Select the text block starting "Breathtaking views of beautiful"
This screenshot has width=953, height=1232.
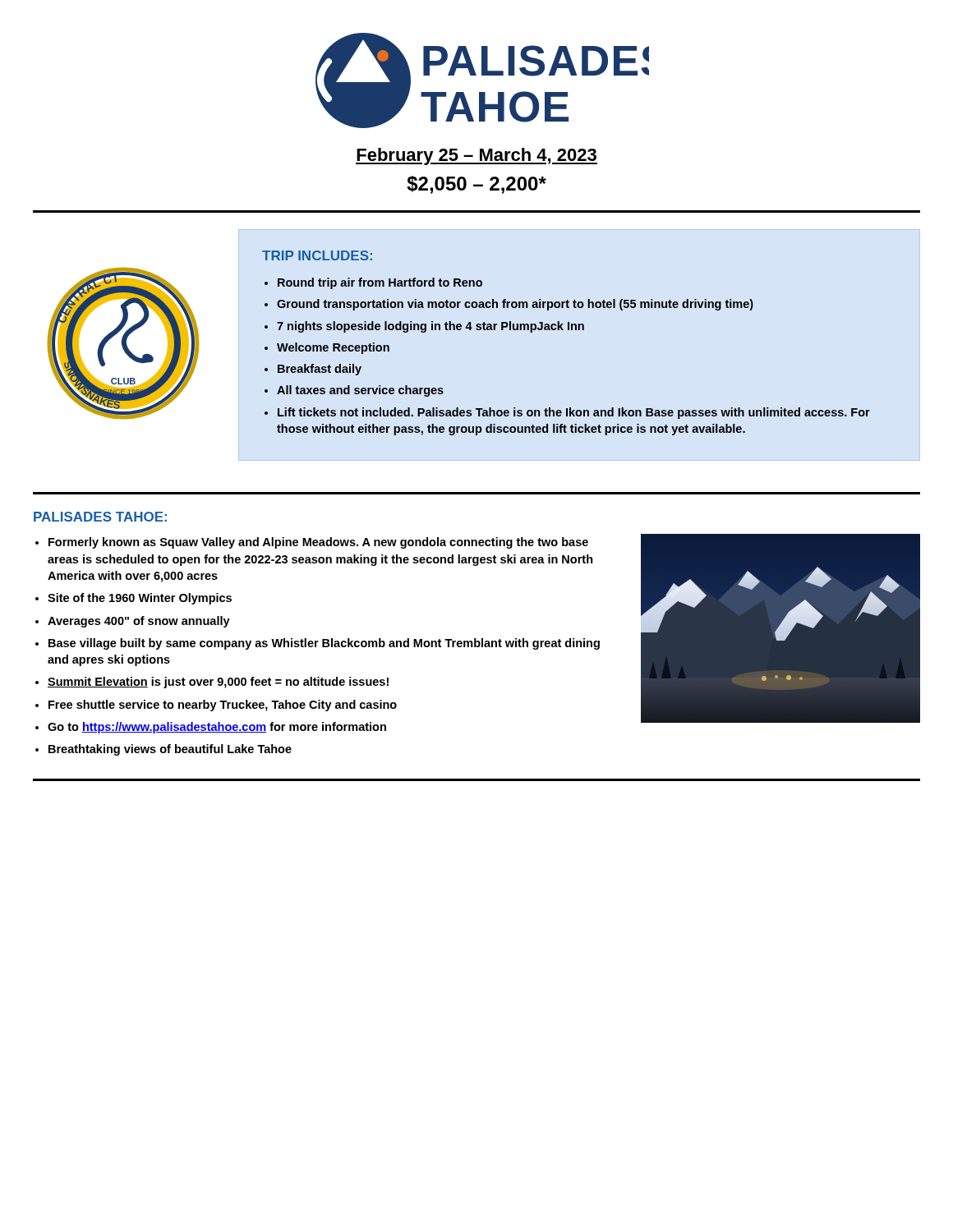coord(170,749)
